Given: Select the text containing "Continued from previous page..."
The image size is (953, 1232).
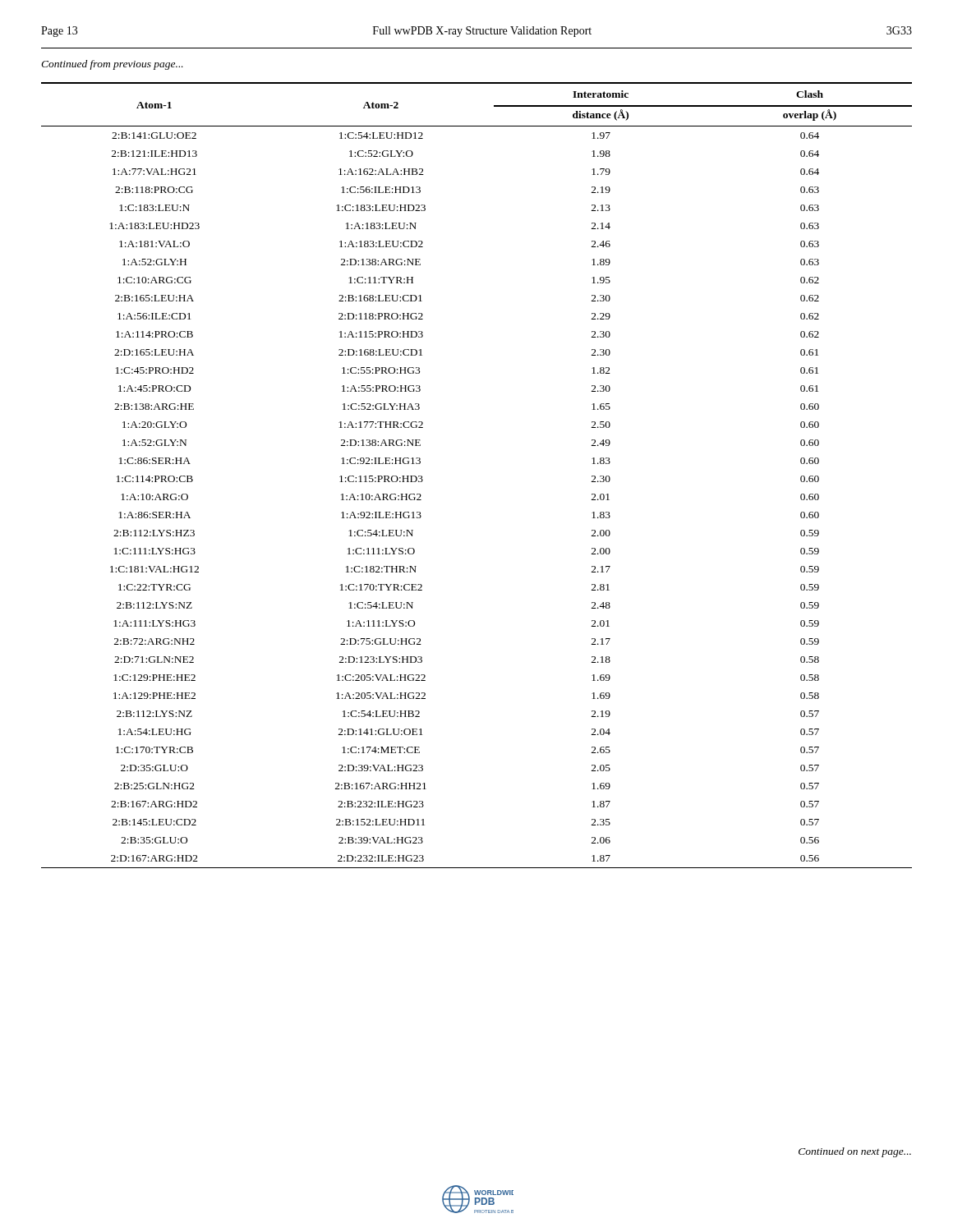Looking at the screenshot, I should (112, 64).
